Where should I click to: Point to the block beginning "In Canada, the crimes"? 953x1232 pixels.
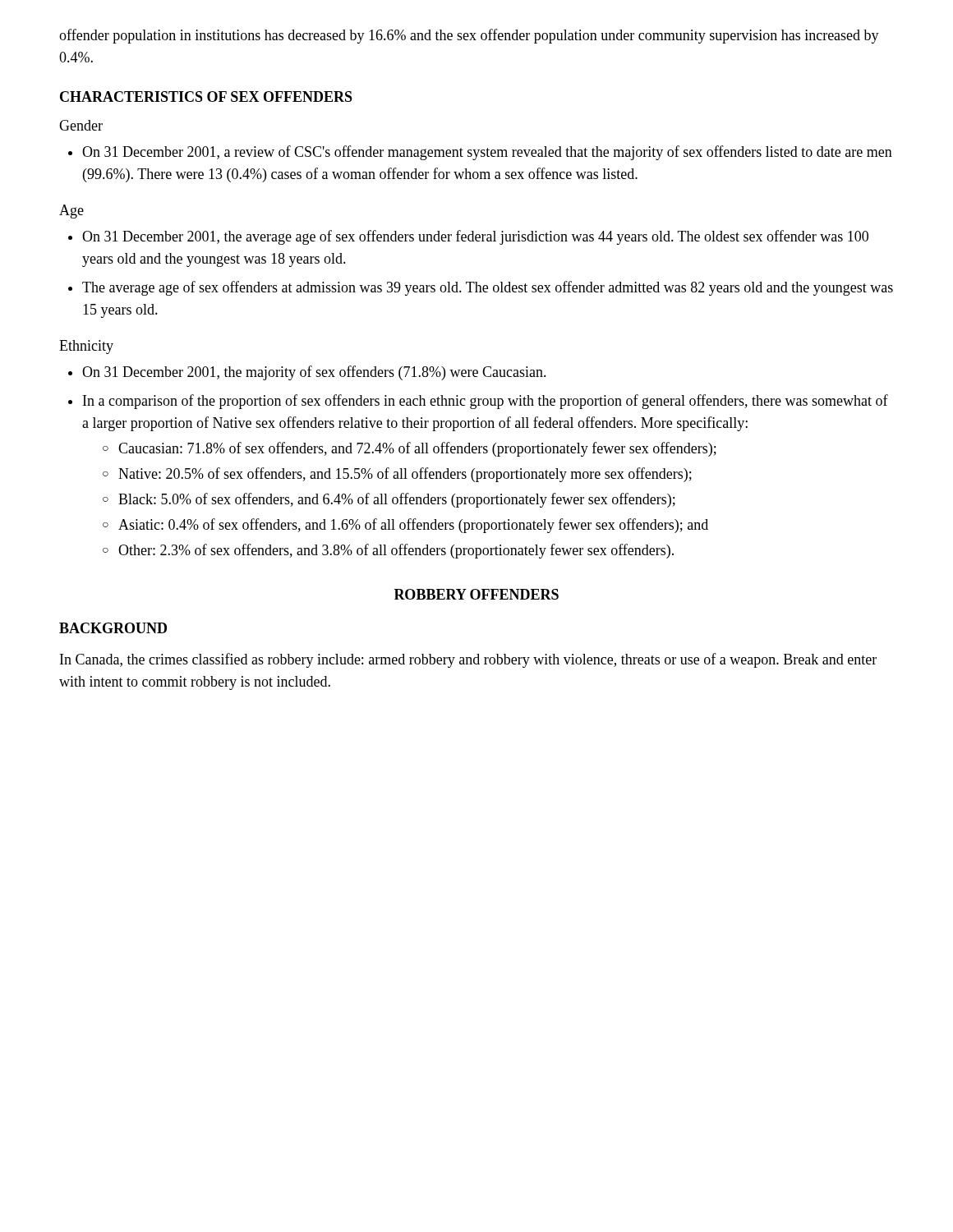pos(468,671)
